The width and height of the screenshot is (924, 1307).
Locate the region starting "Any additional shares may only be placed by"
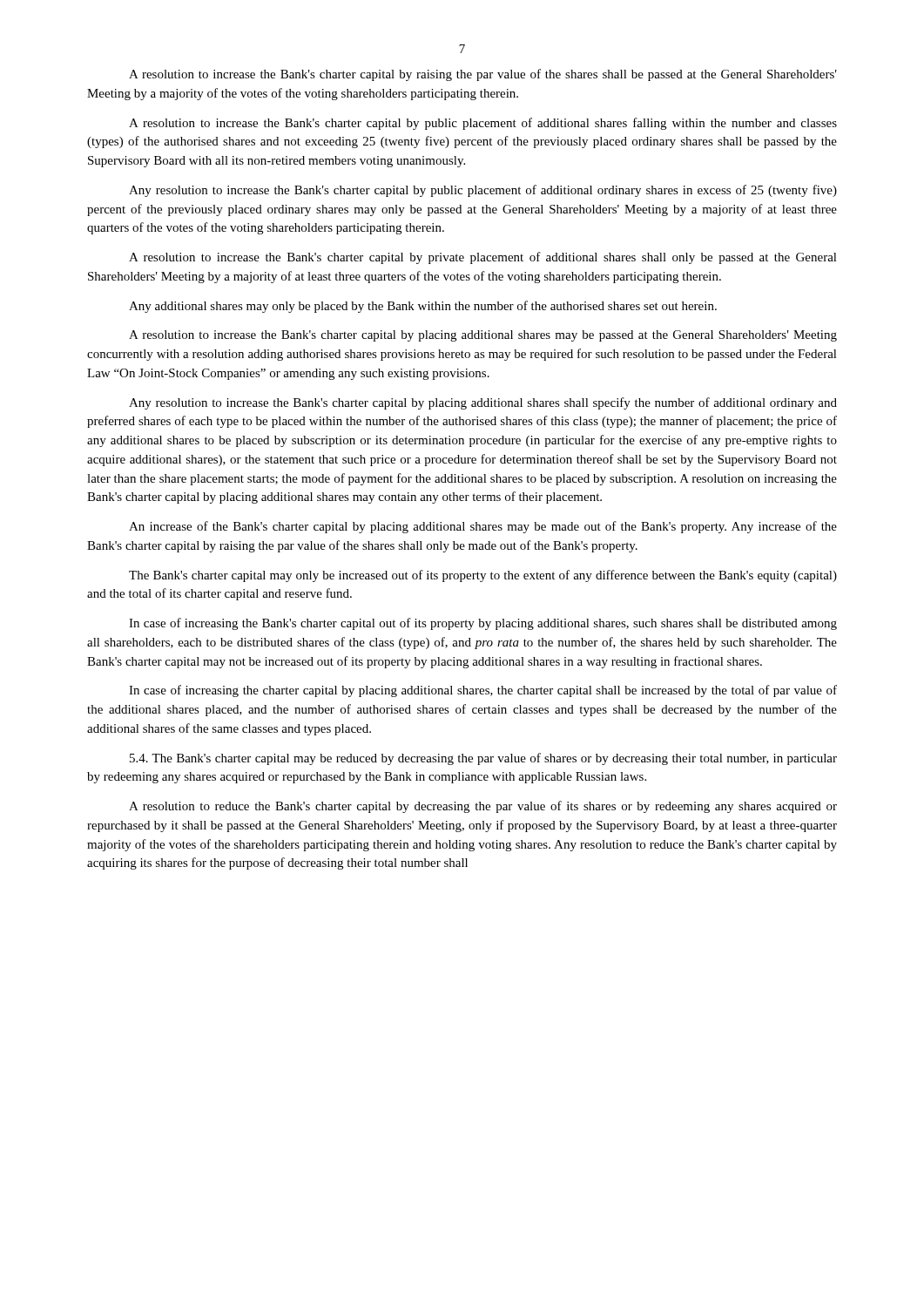tap(423, 305)
